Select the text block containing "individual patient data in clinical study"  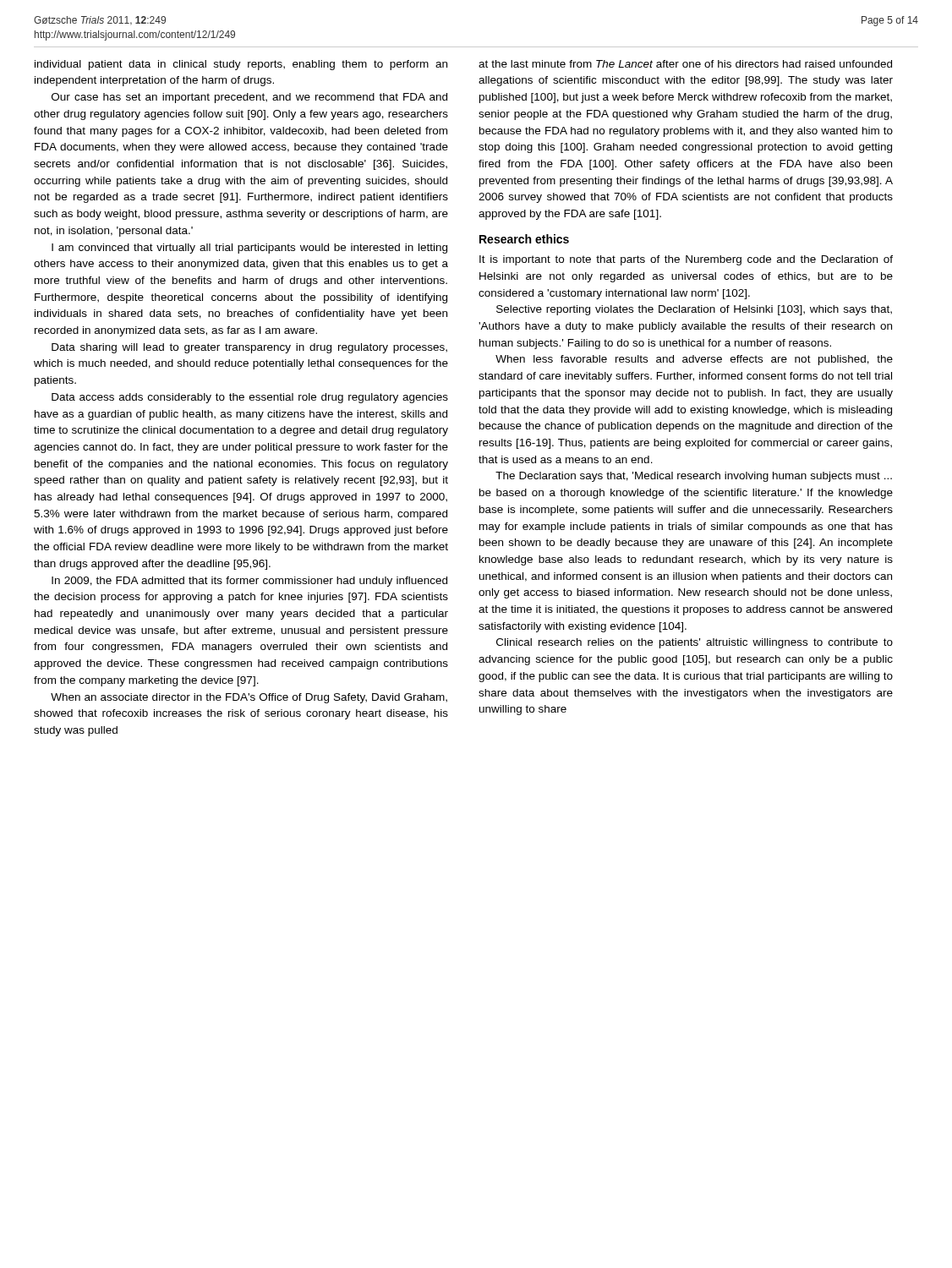coord(241,397)
